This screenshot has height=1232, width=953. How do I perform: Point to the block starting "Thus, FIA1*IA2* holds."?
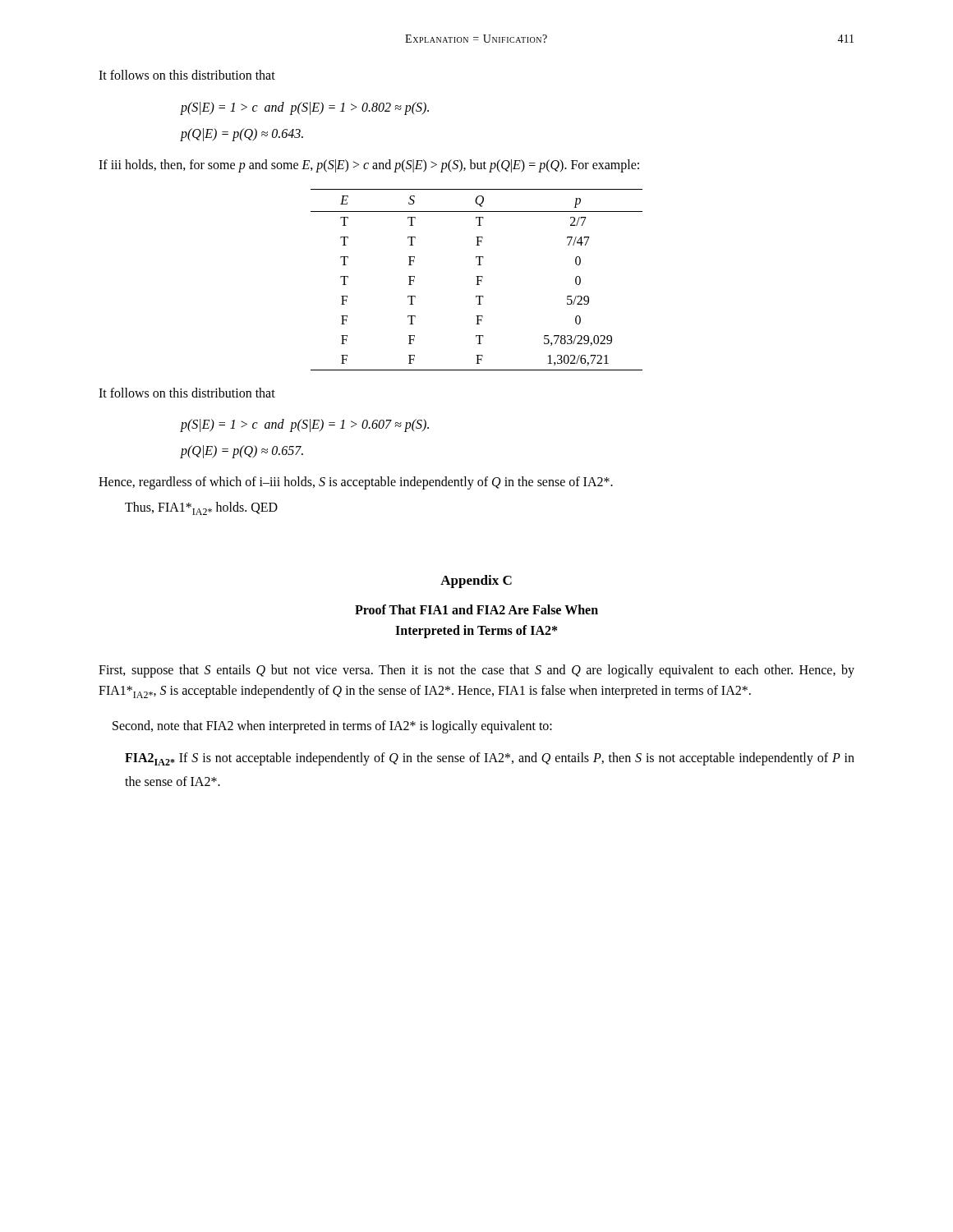201,509
